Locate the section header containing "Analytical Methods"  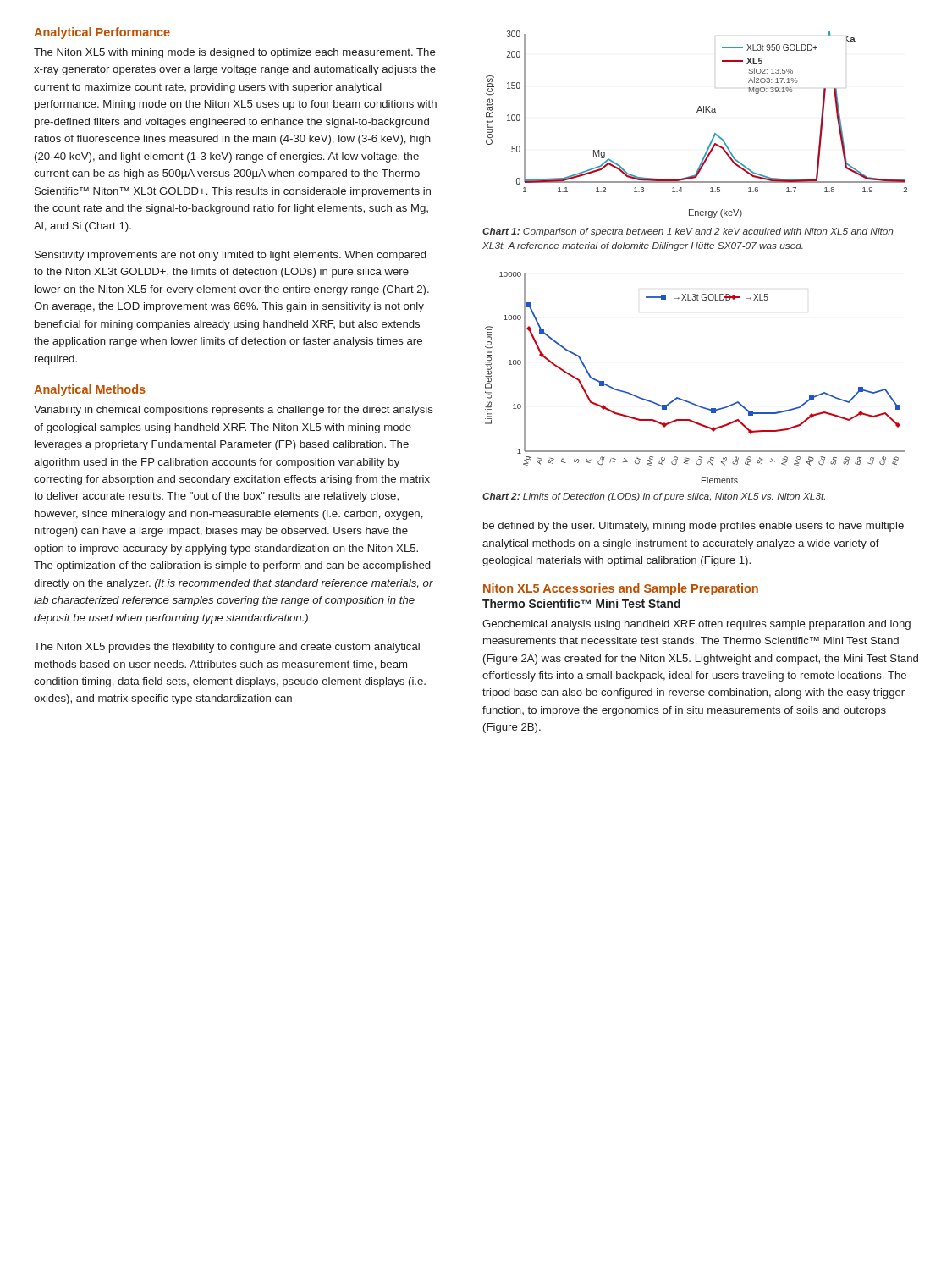click(x=90, y=390)
